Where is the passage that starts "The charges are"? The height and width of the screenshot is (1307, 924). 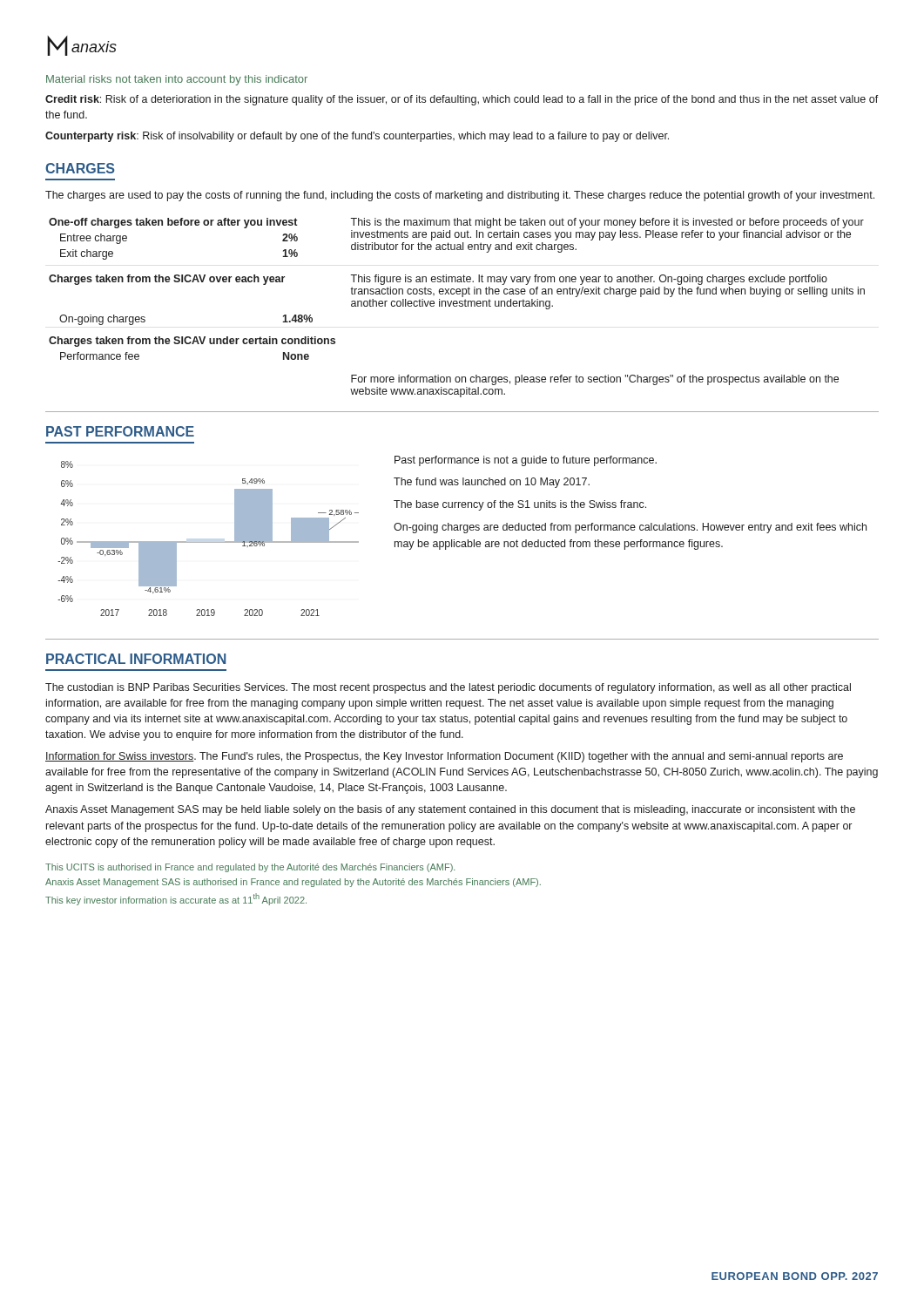point(460,195)
